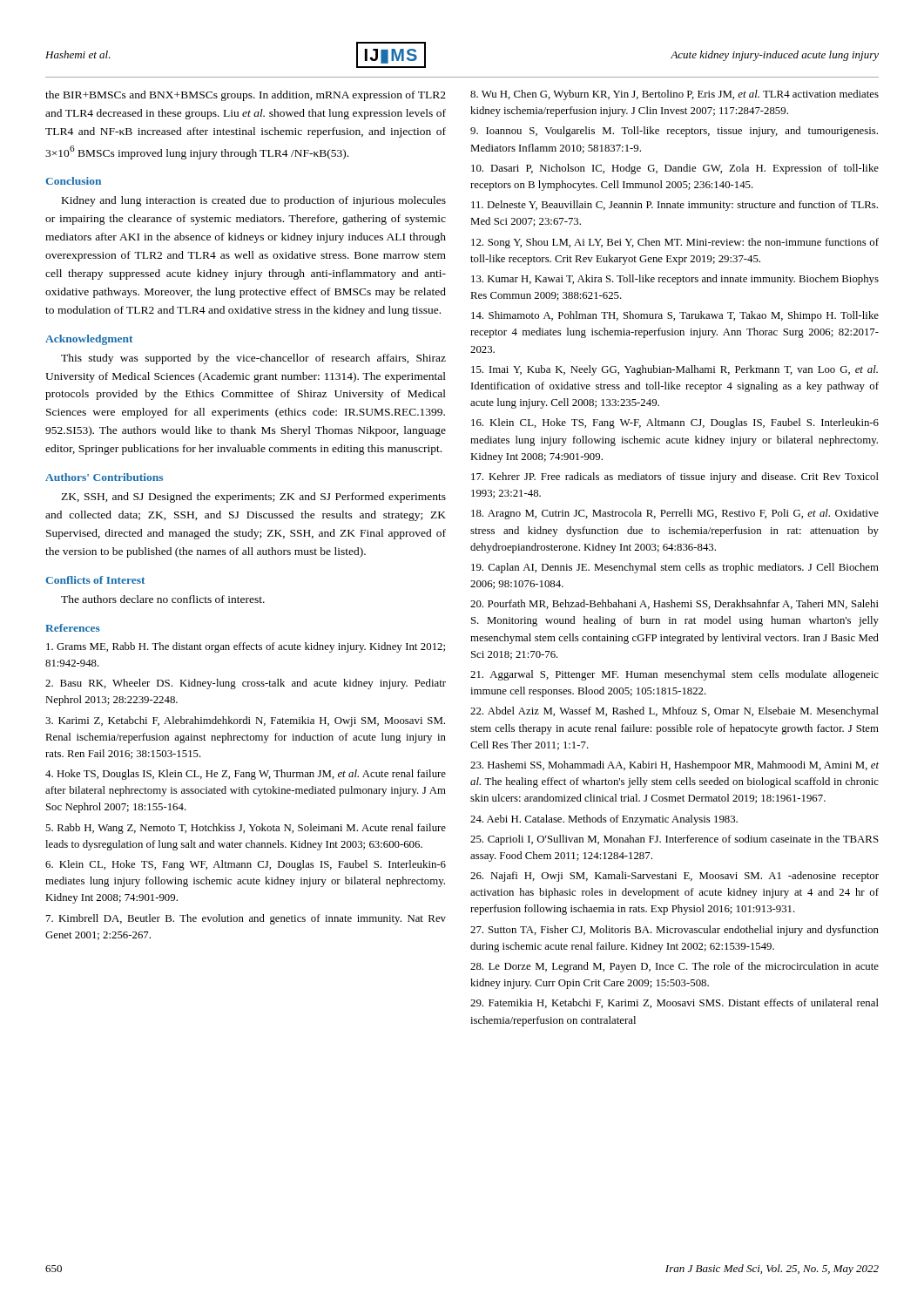
Task: Select the element starting "This study was supported by the vice-chancellor"
Action: pyautogui.click(x=246, y=403)
